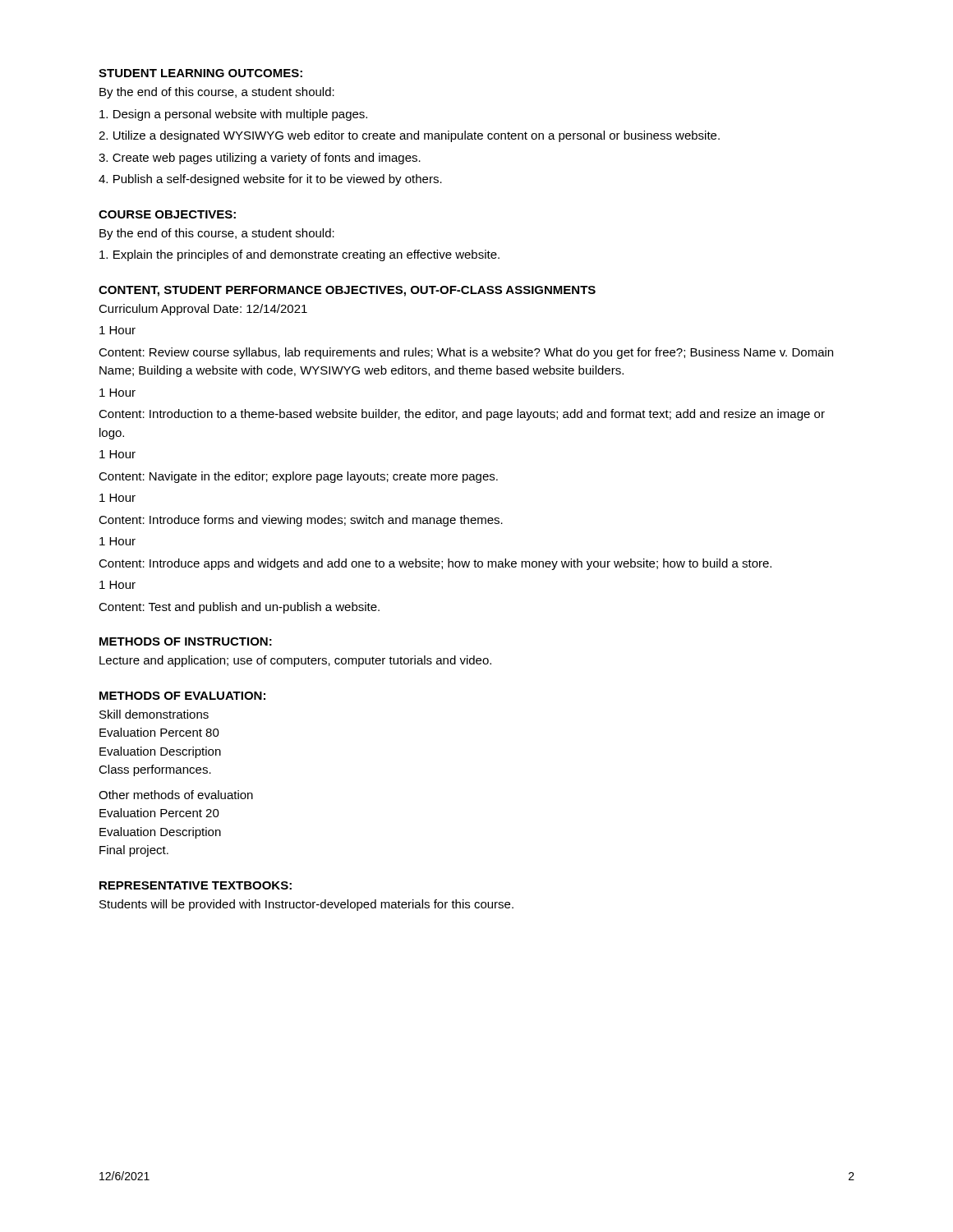Point to the block beginning "Content: Review course syllabus,"

click(466, 361)
